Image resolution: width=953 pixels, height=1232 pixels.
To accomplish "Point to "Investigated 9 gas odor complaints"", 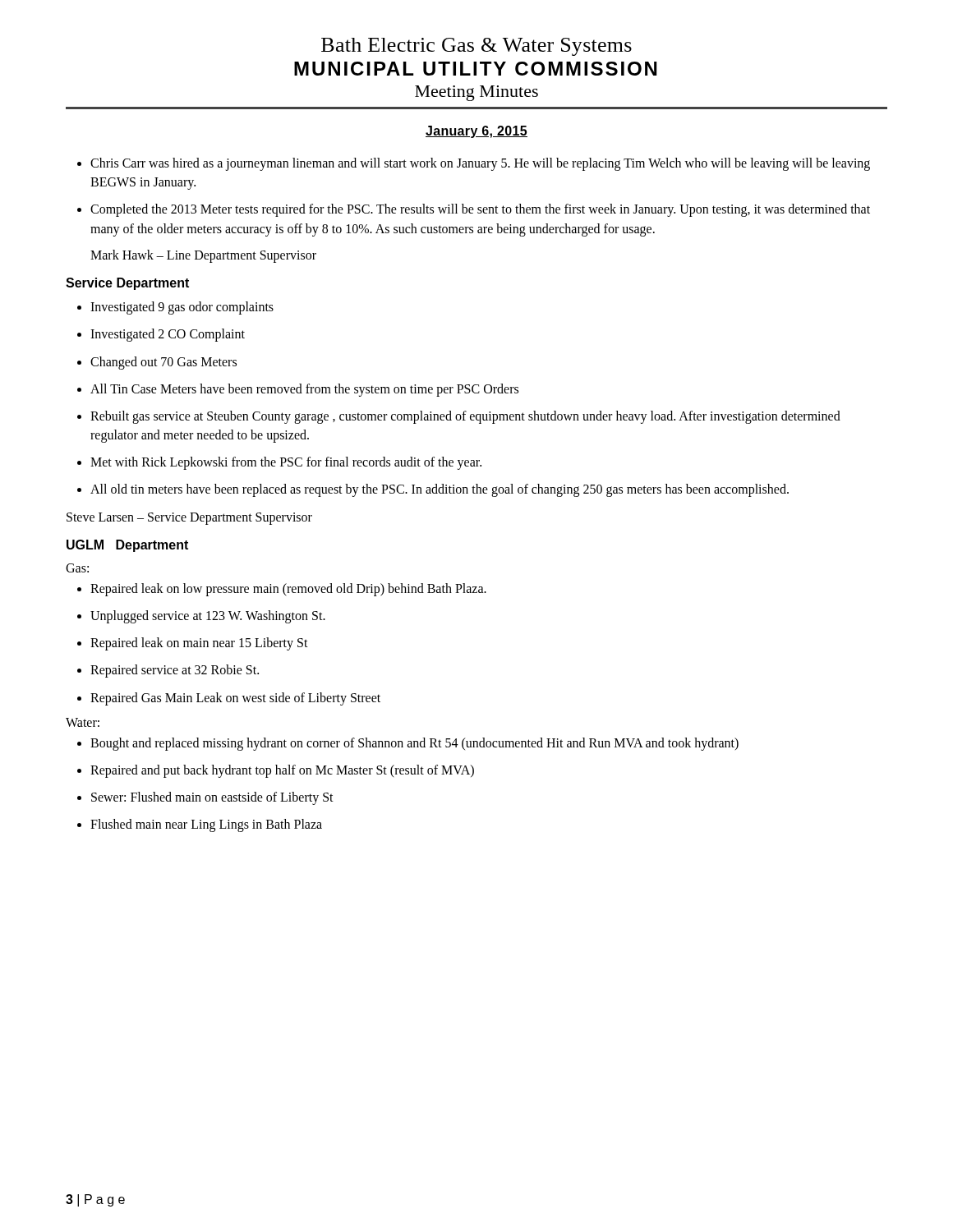I will [182, 307].
